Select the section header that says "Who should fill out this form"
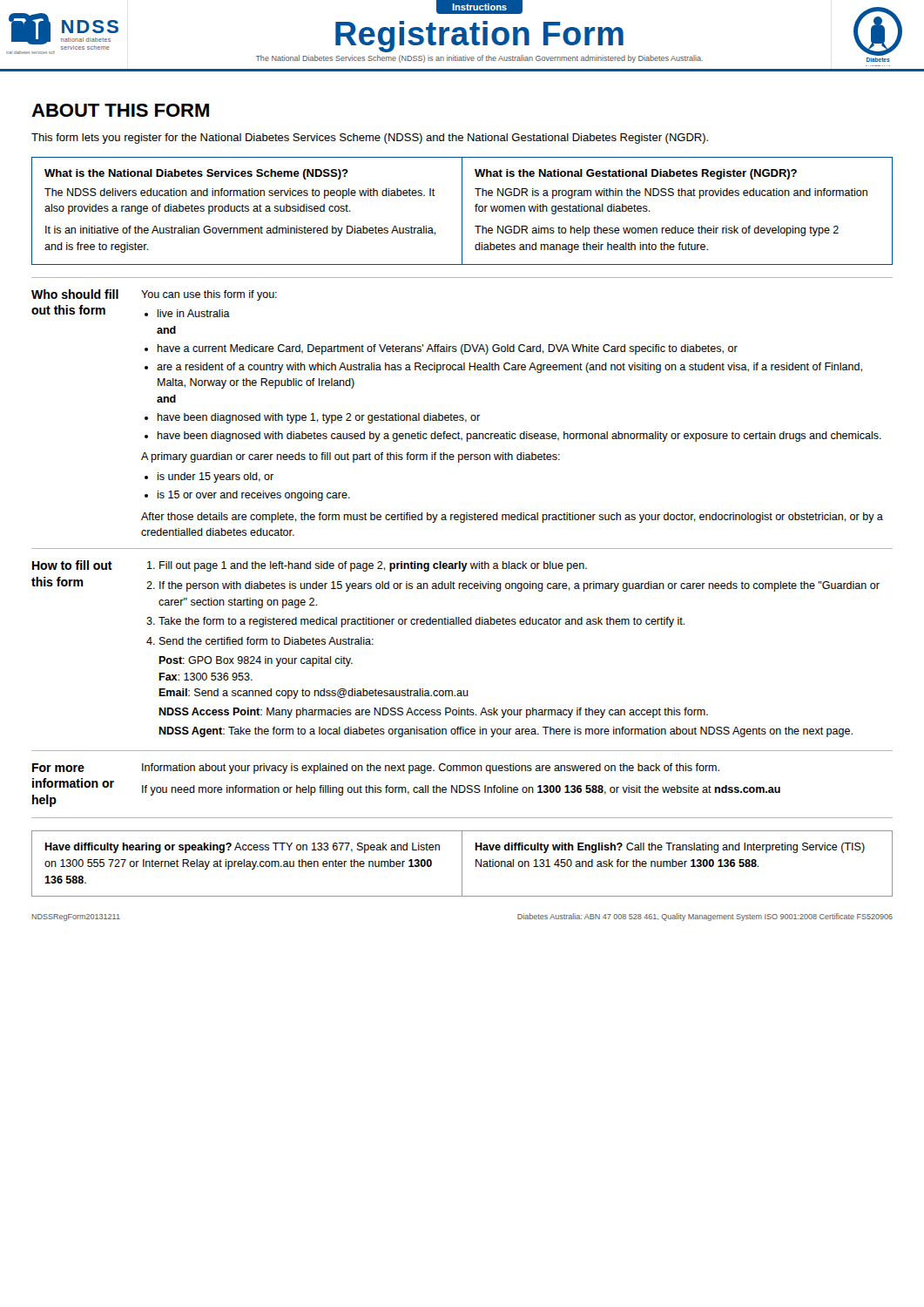924x1307 pixels. pyautogui.click(x=75, y=302)
